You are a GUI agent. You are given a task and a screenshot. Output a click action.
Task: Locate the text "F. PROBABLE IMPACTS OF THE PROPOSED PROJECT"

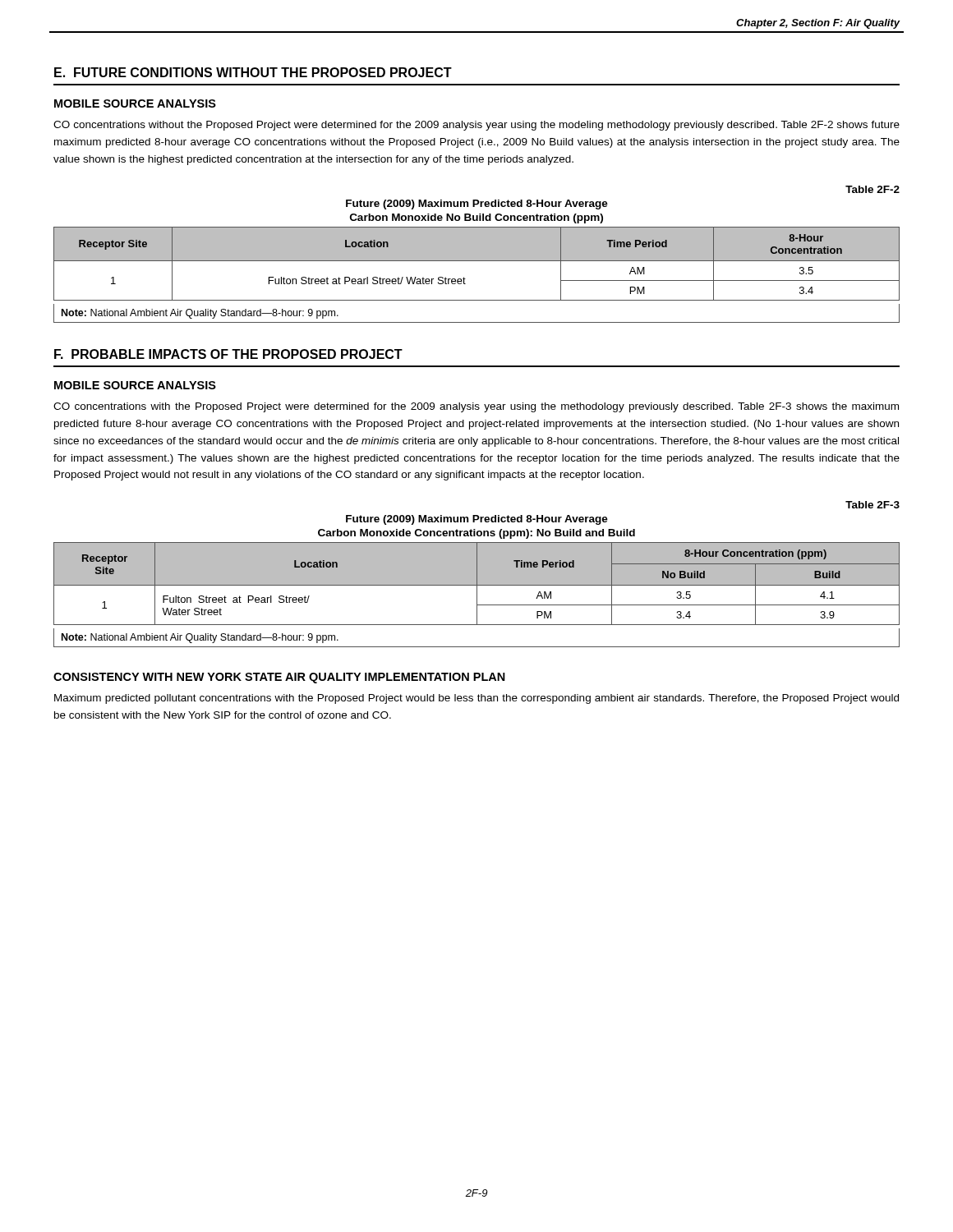point(228,354)
